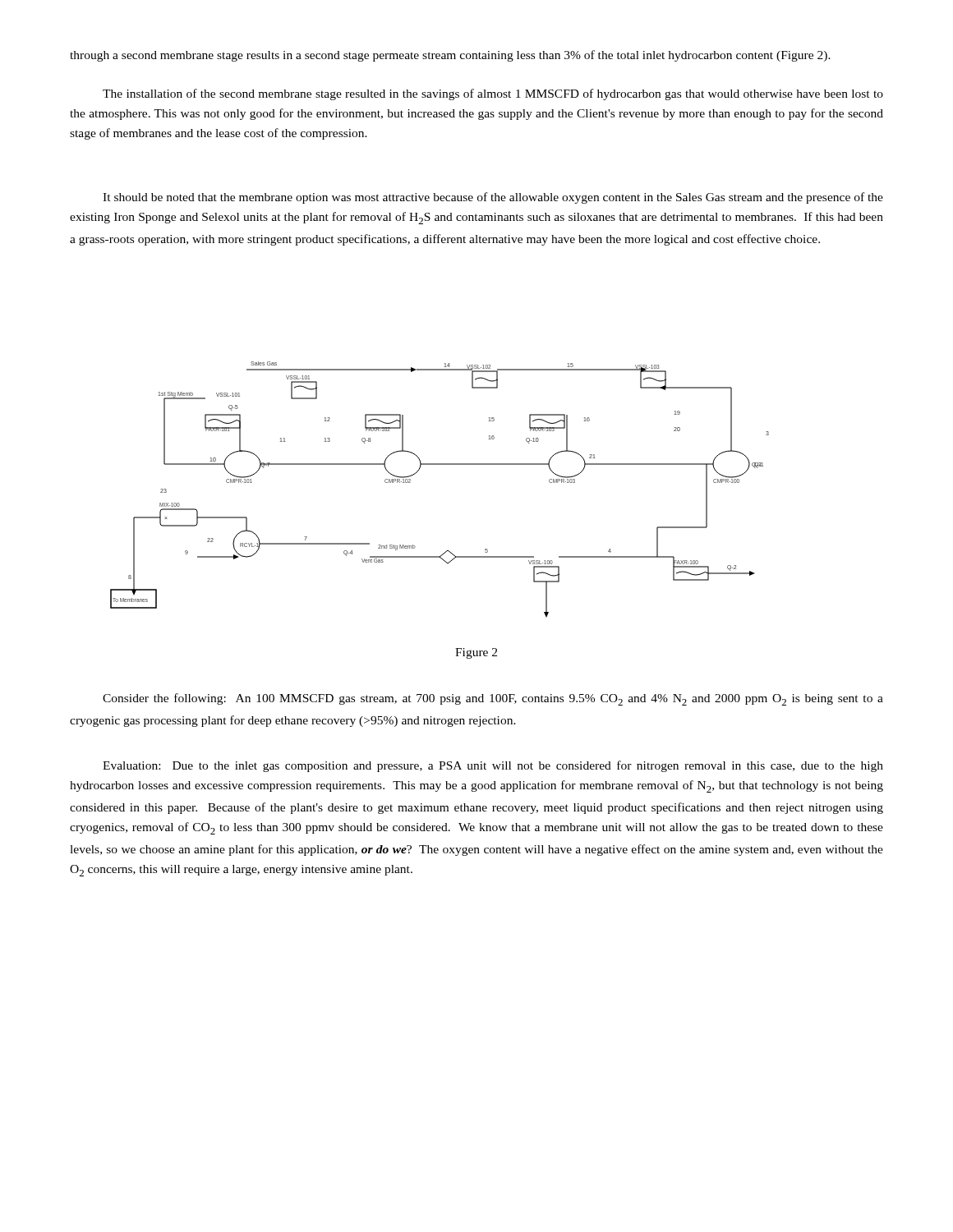Point to the block beginning "It should be noted that the membrane"
Viewport: 953px width, 1232px height.
click(476, 218)
